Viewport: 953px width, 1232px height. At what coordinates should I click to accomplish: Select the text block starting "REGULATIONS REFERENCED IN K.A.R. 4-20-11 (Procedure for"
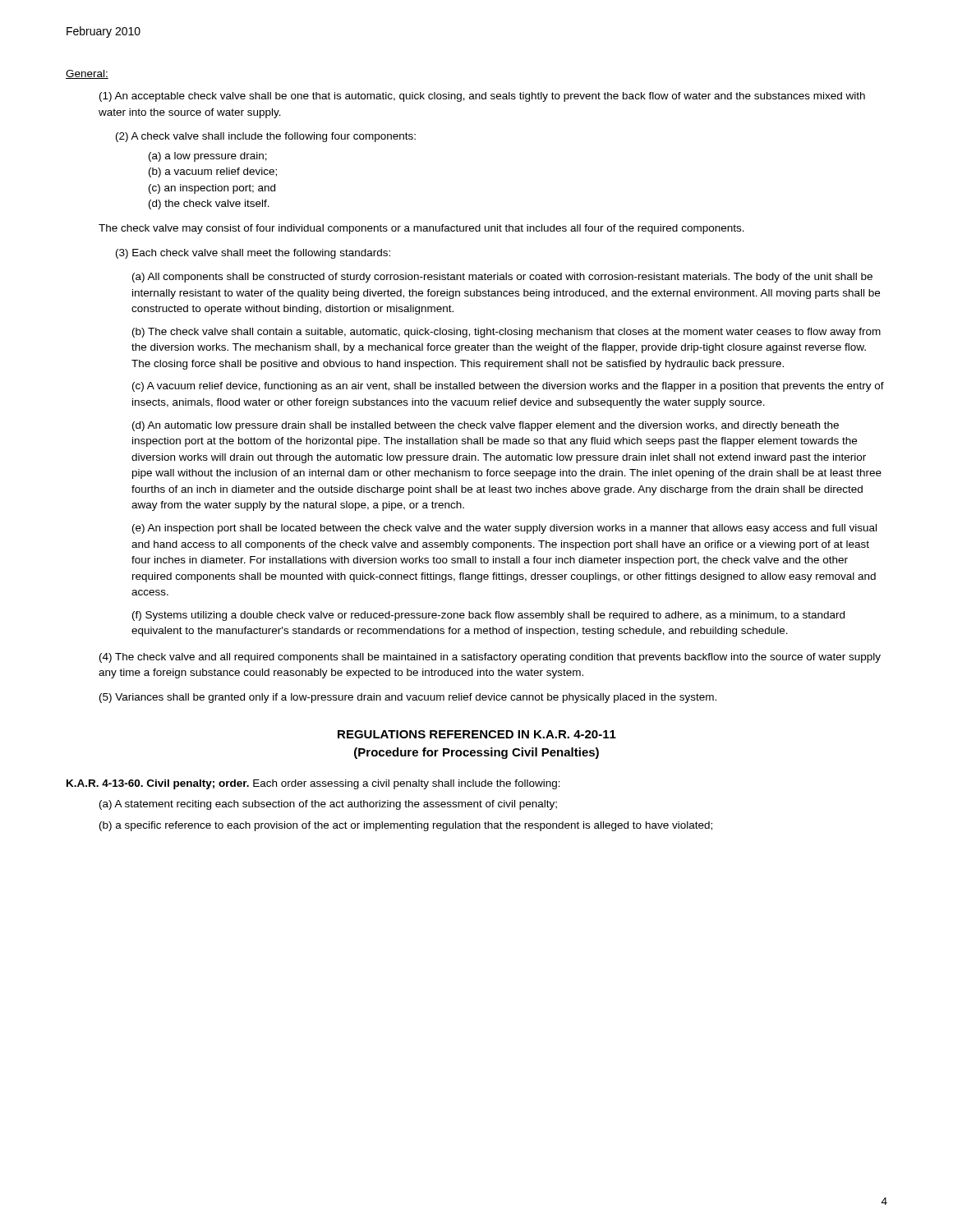pyautogui.click(x=476, y=743)
